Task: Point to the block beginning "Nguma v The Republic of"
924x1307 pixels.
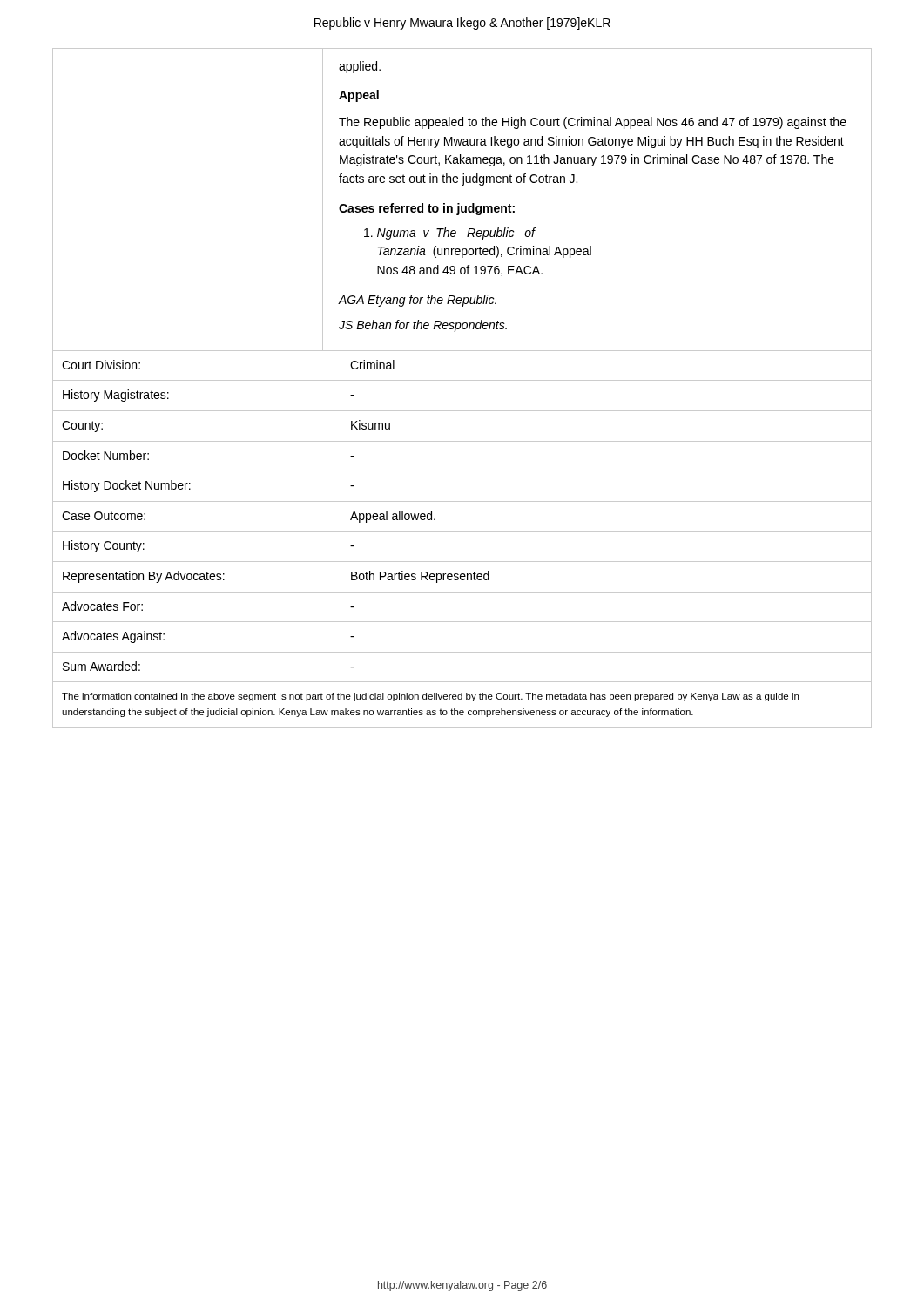Action: coord(477,251)
